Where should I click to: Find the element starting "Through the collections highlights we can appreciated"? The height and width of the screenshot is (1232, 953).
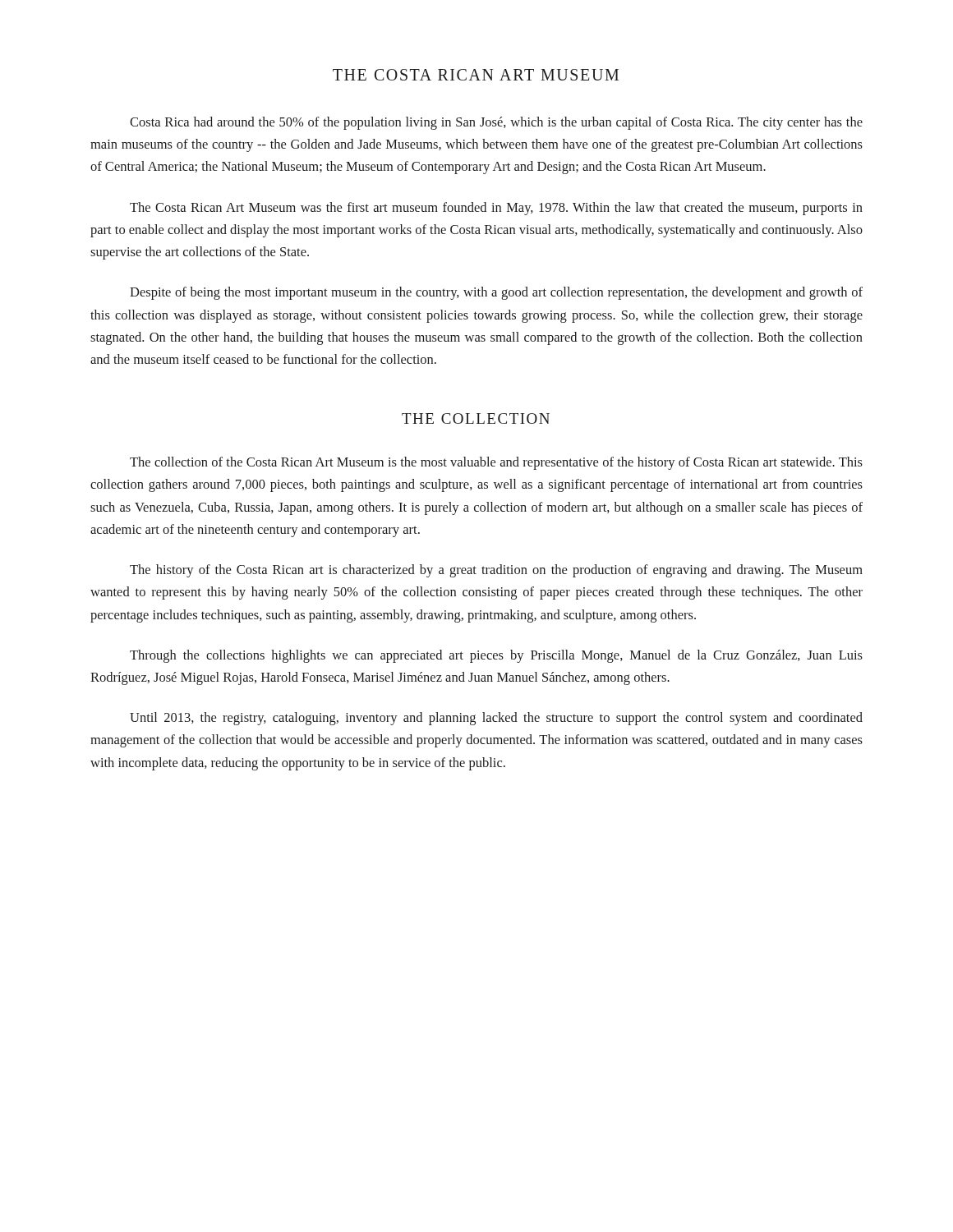click(x=476, y=666)
